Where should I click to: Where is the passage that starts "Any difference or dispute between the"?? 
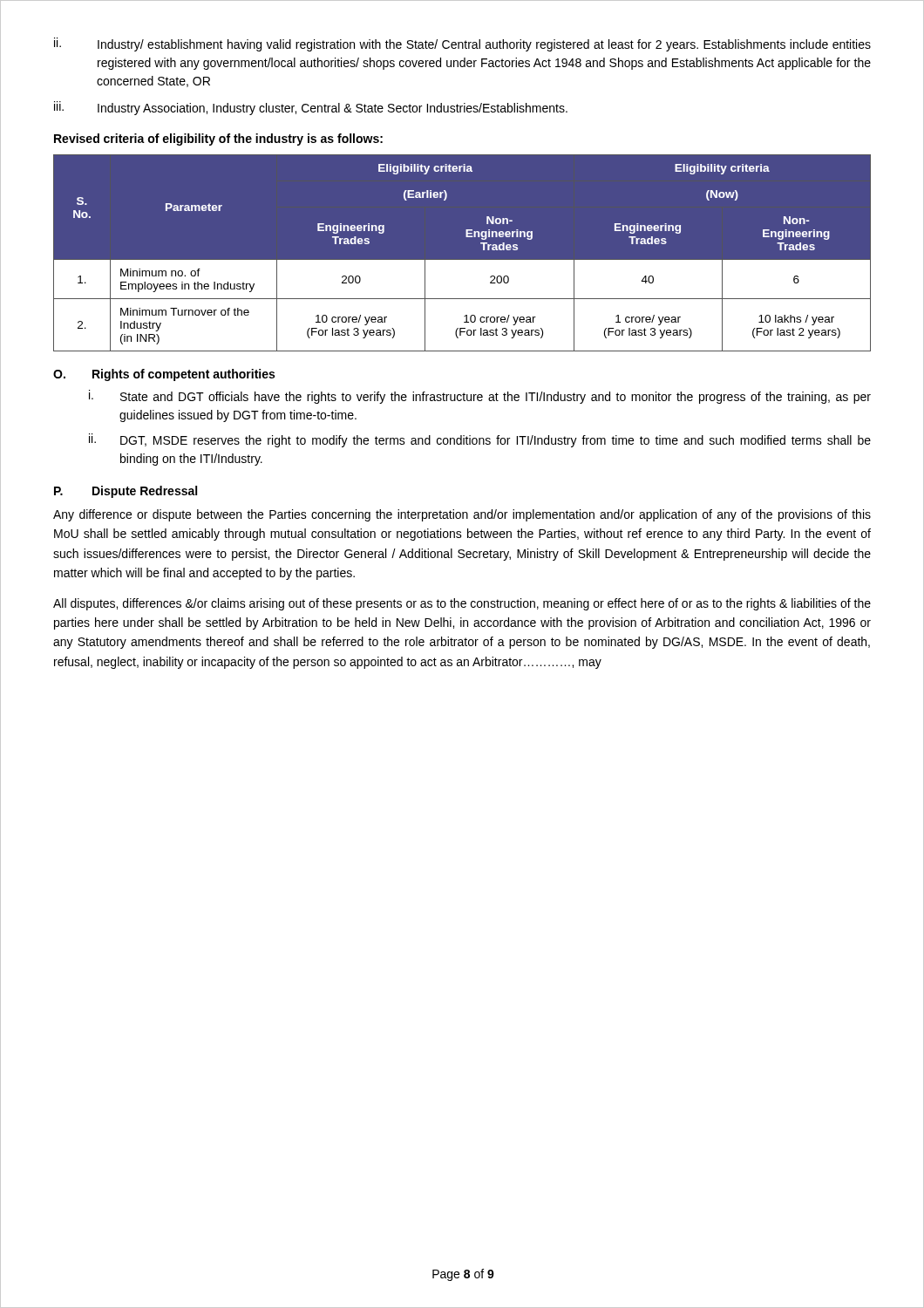[x=462, y=544]
